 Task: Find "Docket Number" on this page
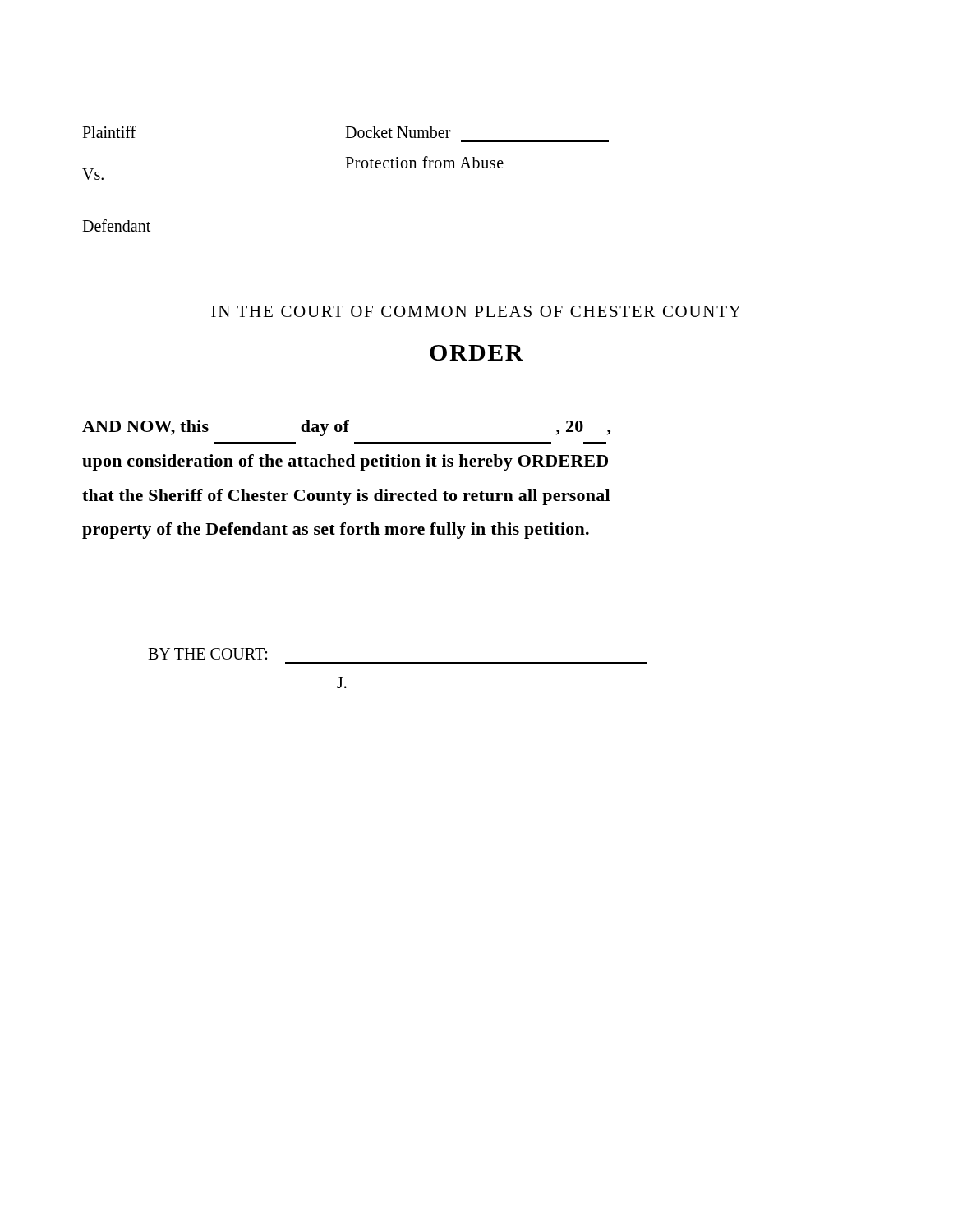coord(477,133)
